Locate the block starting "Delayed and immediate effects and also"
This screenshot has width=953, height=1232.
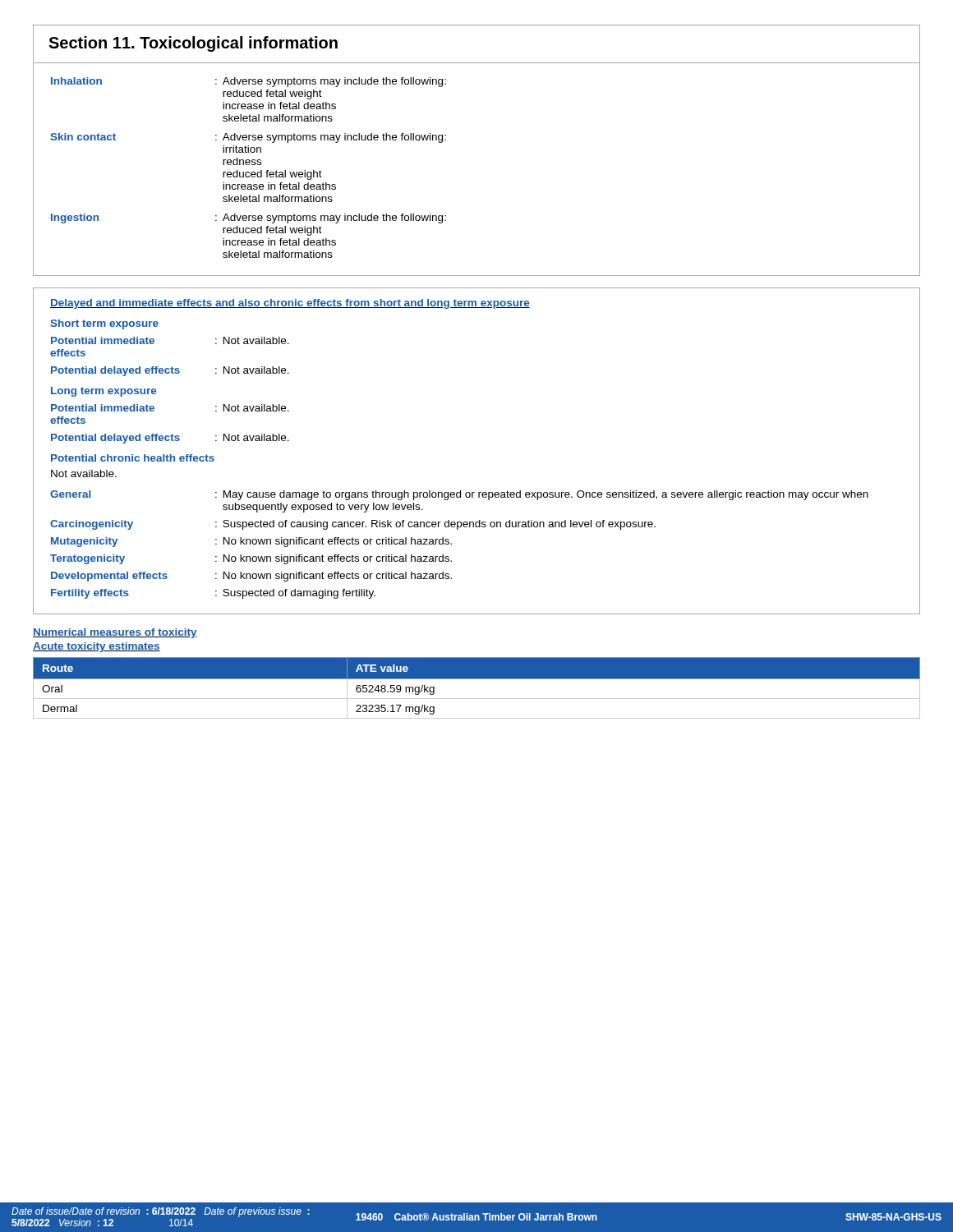pyautogui.click(x=290, y=303)
